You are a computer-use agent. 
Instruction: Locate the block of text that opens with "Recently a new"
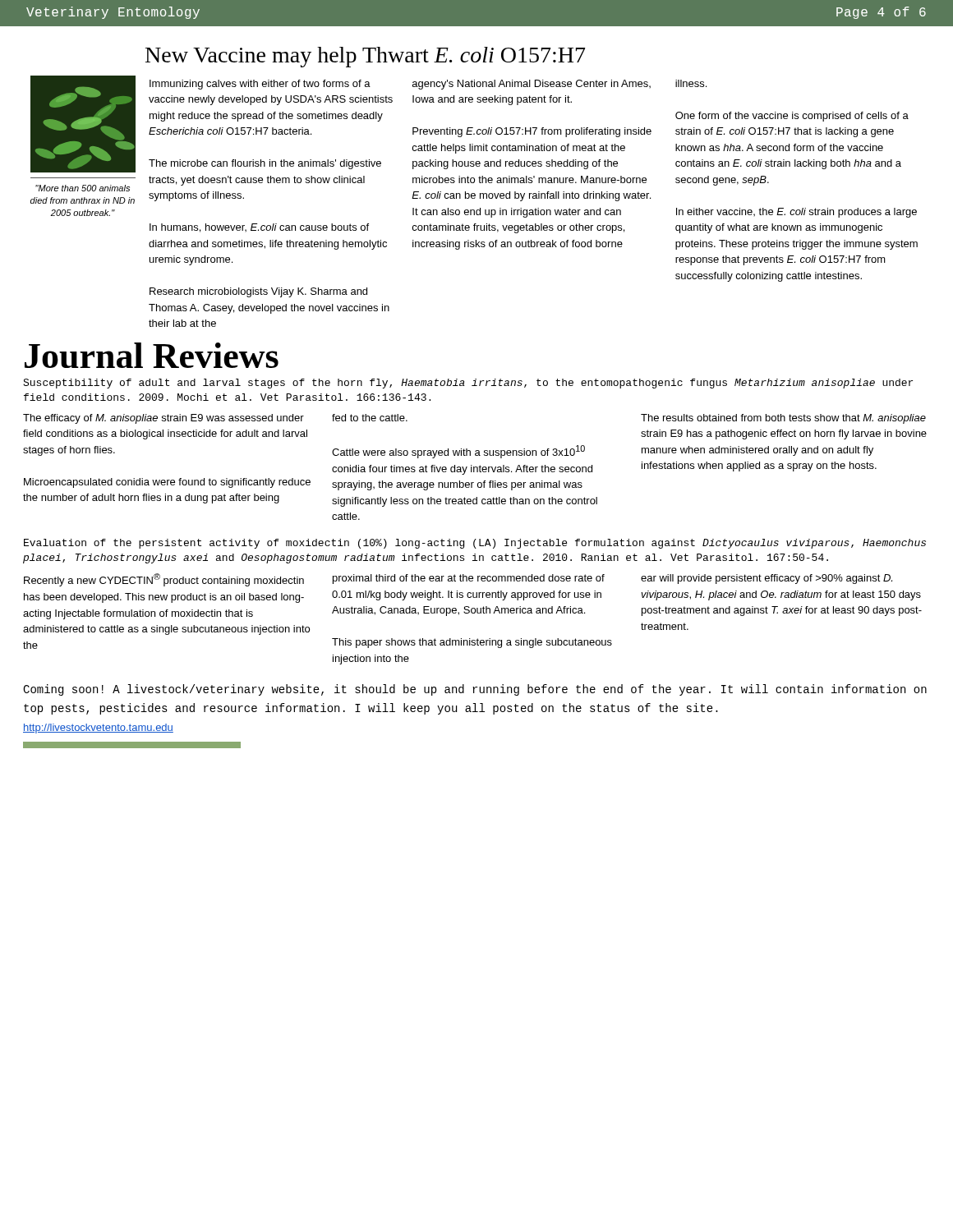167,611
